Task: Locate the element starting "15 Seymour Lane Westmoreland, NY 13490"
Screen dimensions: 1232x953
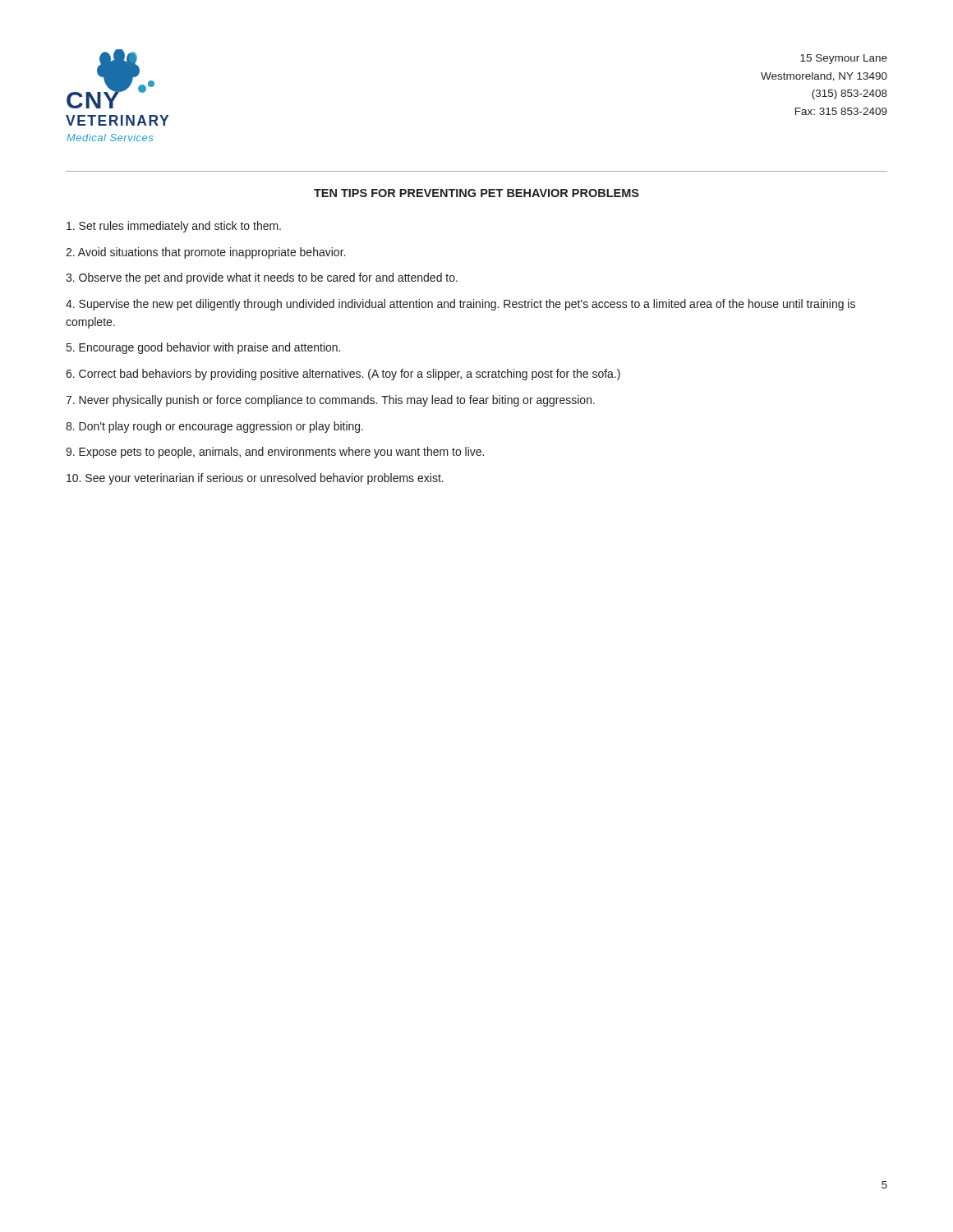Action: (x=824, y=85)
